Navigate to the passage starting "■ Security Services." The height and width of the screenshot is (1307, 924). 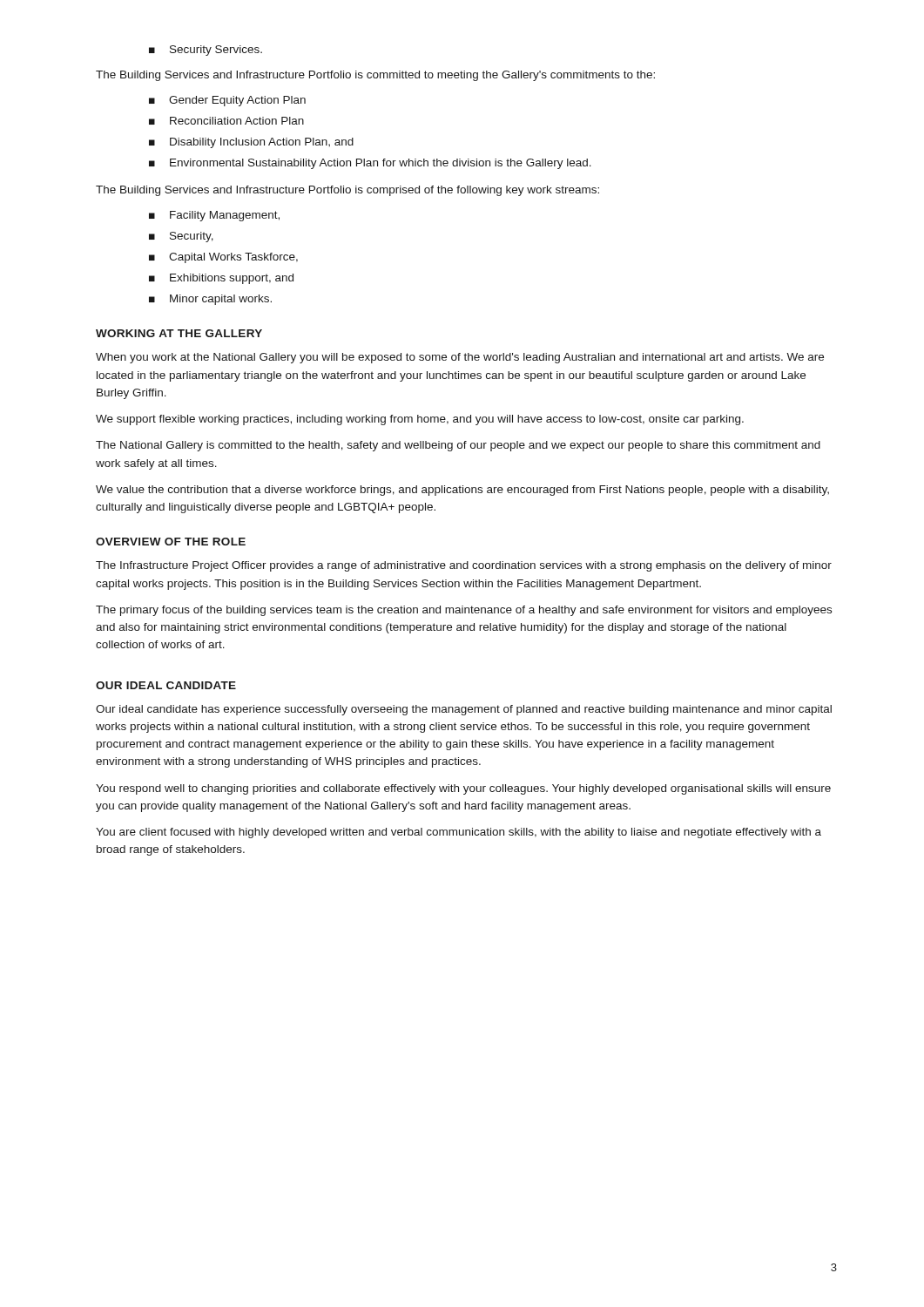click(206, 51)
